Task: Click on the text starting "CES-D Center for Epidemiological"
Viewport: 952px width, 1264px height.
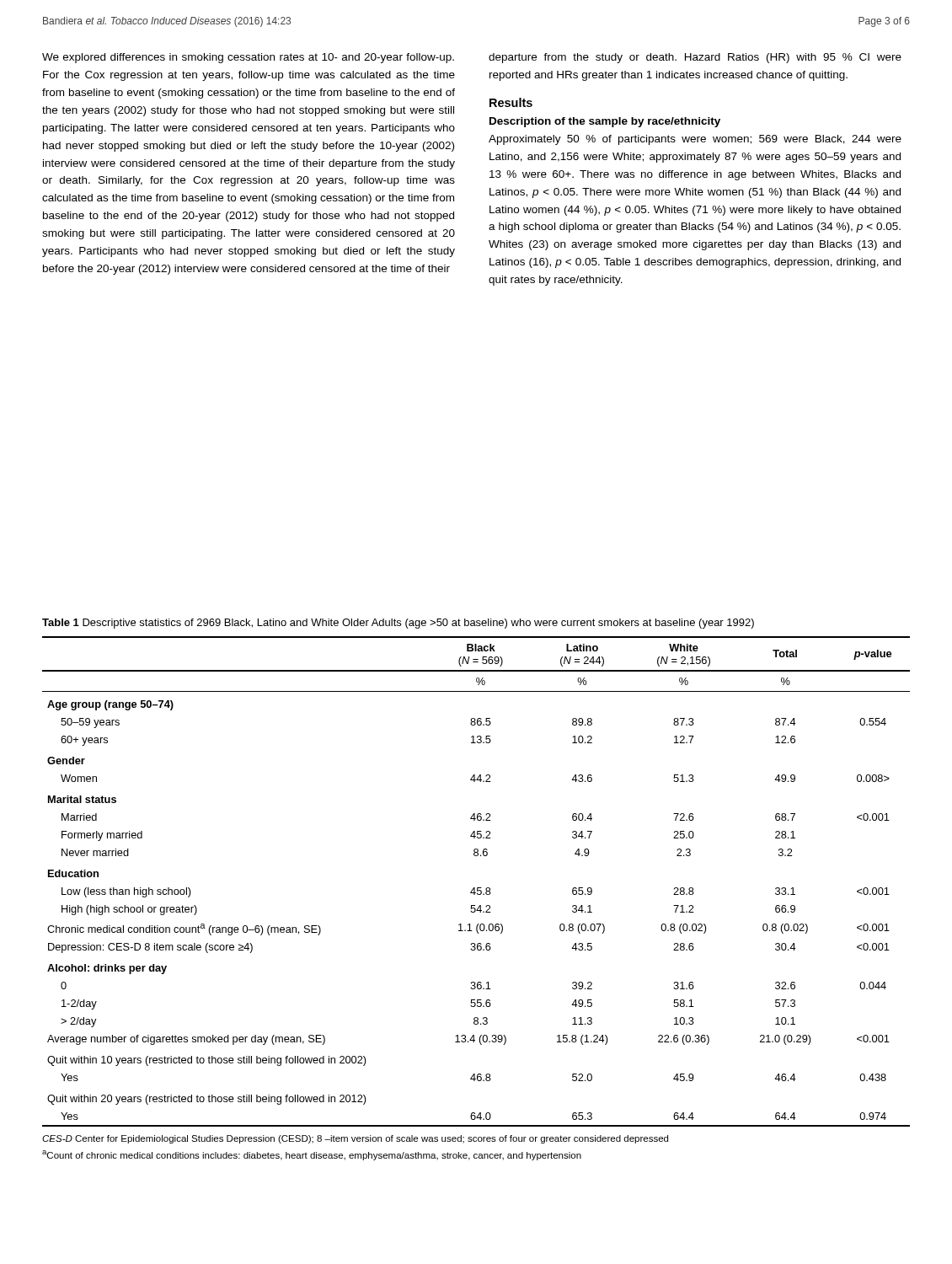Action: click(356, 1147)
